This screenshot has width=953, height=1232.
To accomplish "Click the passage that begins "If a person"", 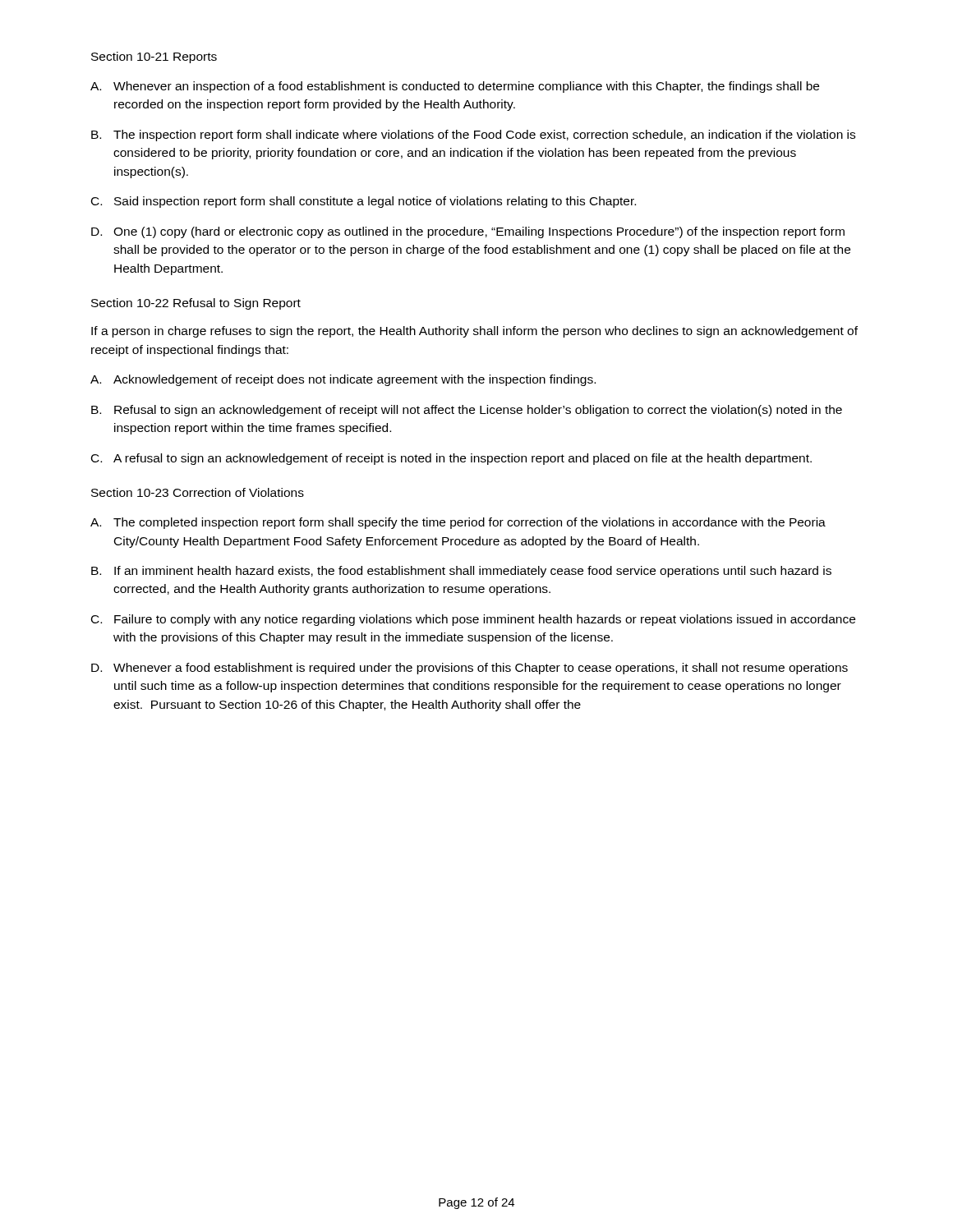I will (474, 340).
